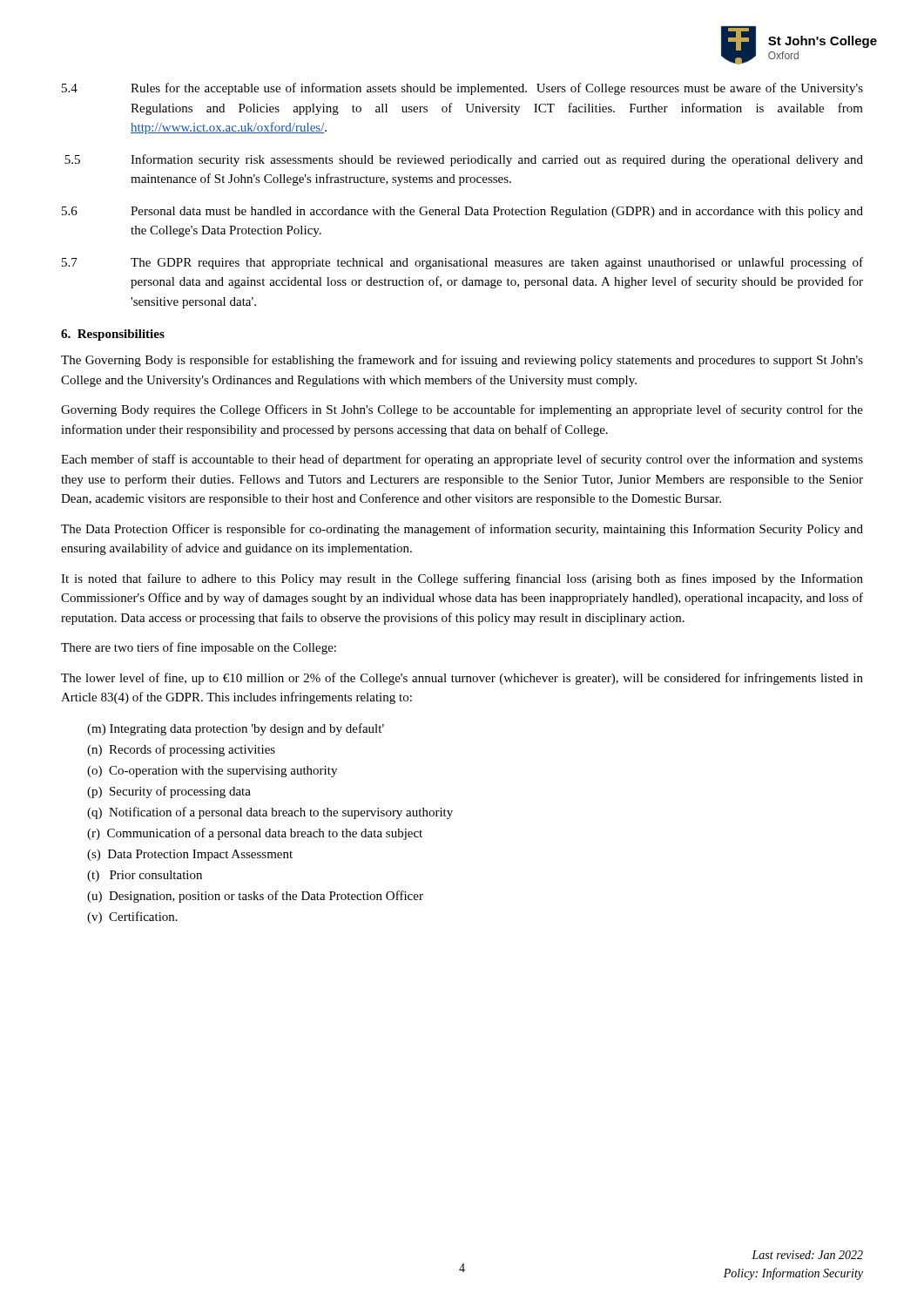924x1307 pixels.
Task: Locate the block of text that opens with "5.4 Rules for the acceptable use"
Action: [462, 108]
